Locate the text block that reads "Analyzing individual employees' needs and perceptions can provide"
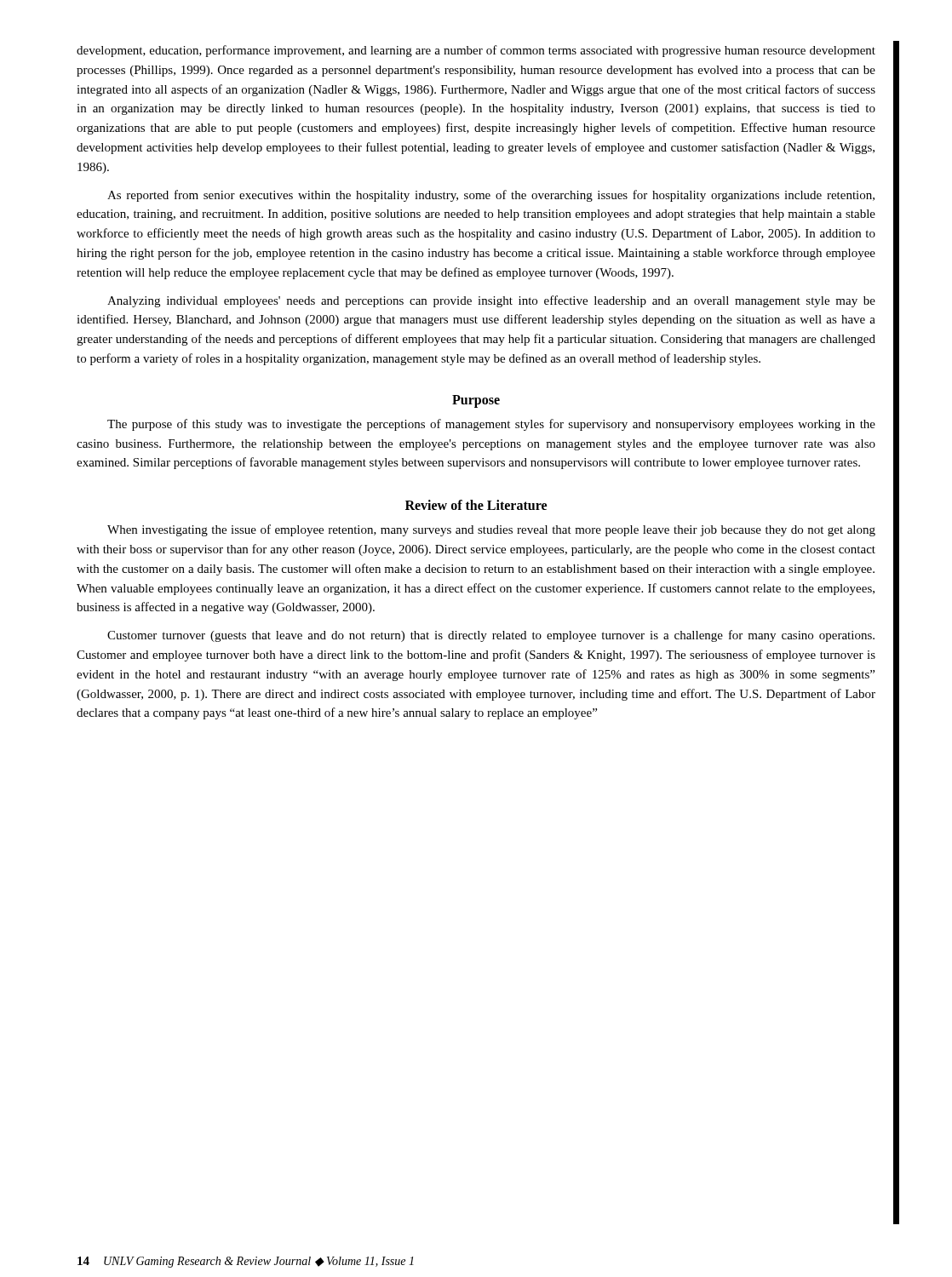The height and width of the screenshot is (1277, 952). coord(476,329)
